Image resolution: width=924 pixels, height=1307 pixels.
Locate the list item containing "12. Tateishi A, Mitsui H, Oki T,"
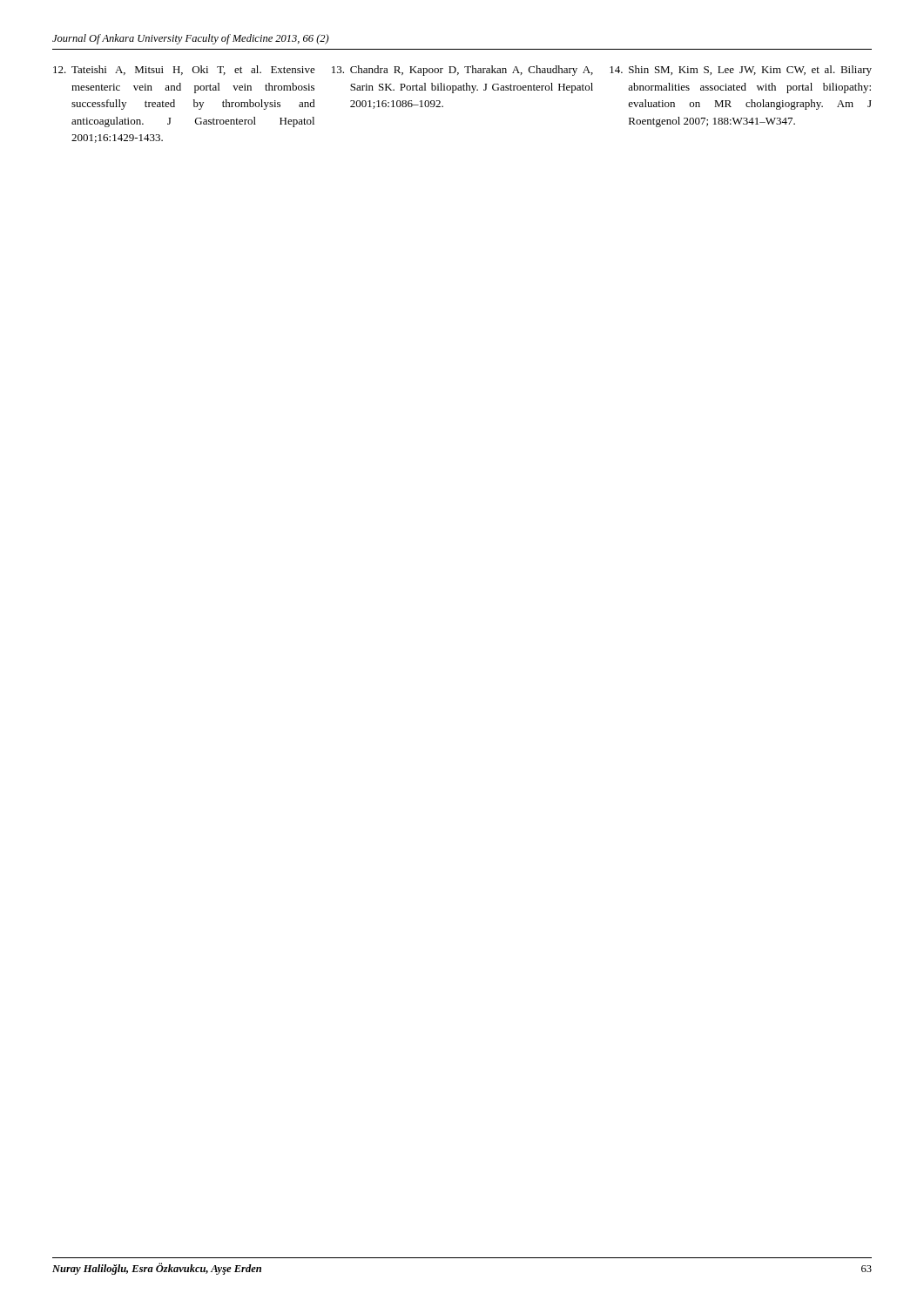[x=184, y=104]
